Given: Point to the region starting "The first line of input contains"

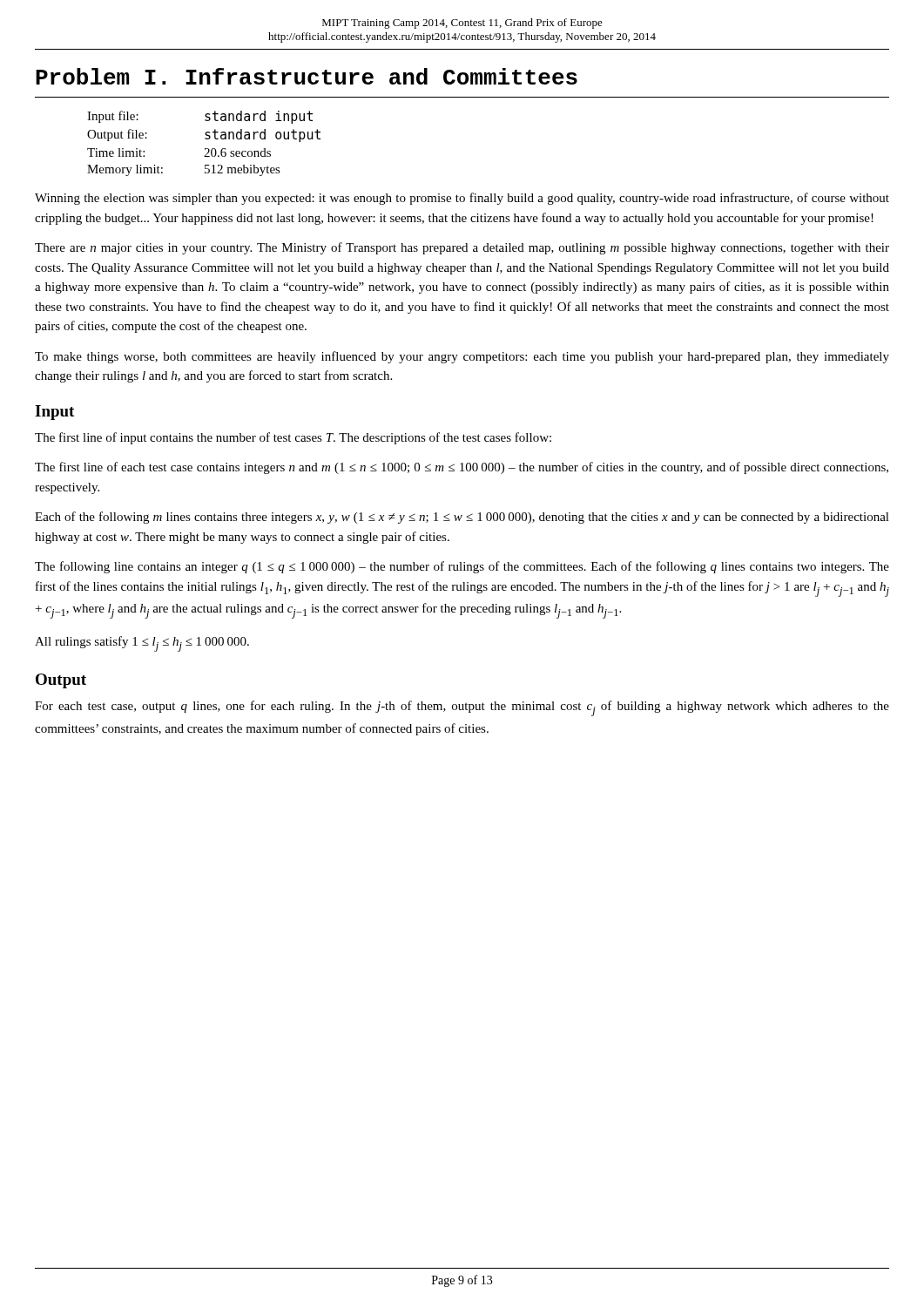Looking at the screenshot, I should pos(294,437).
